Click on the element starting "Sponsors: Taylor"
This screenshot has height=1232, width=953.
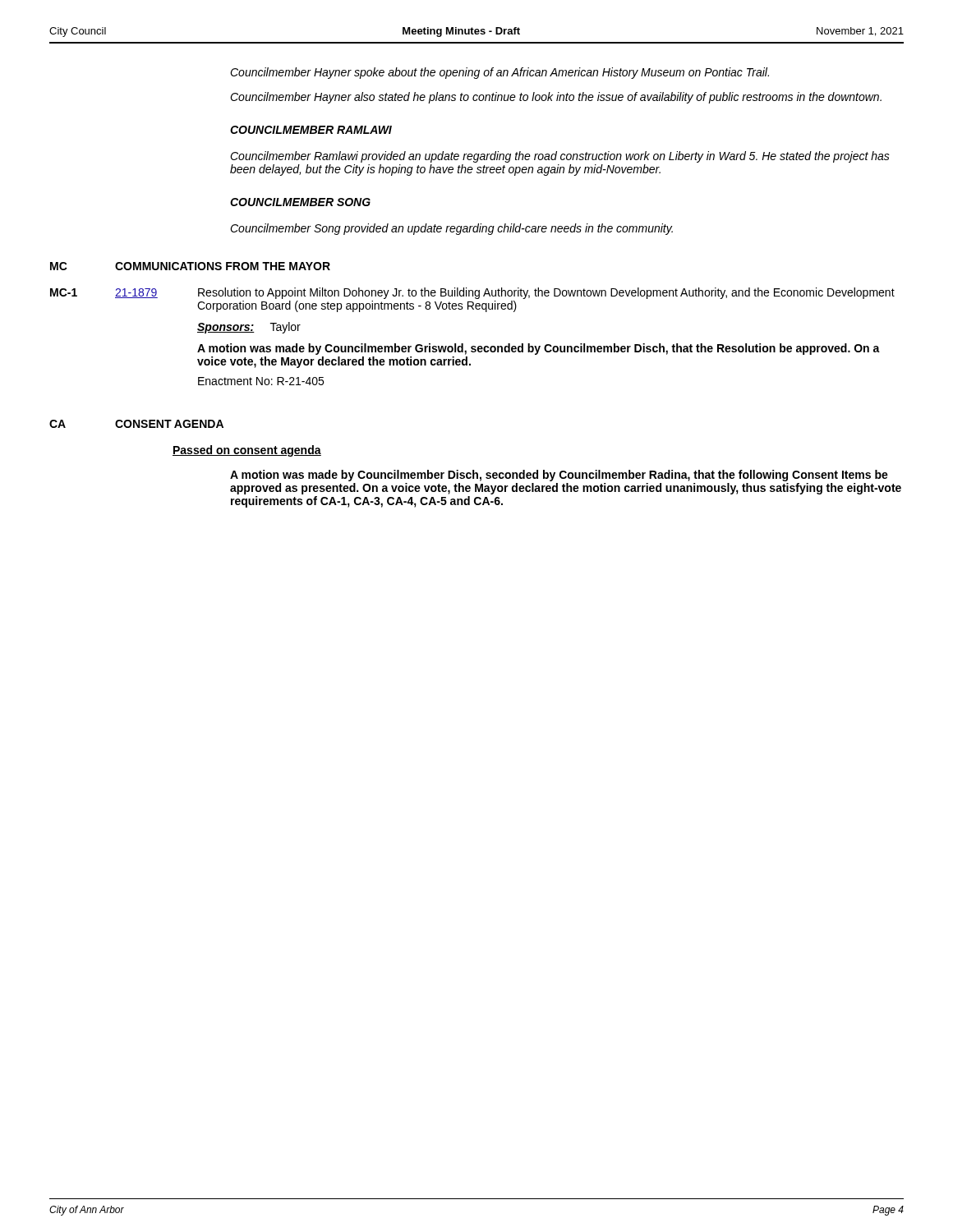pos(249,327)
